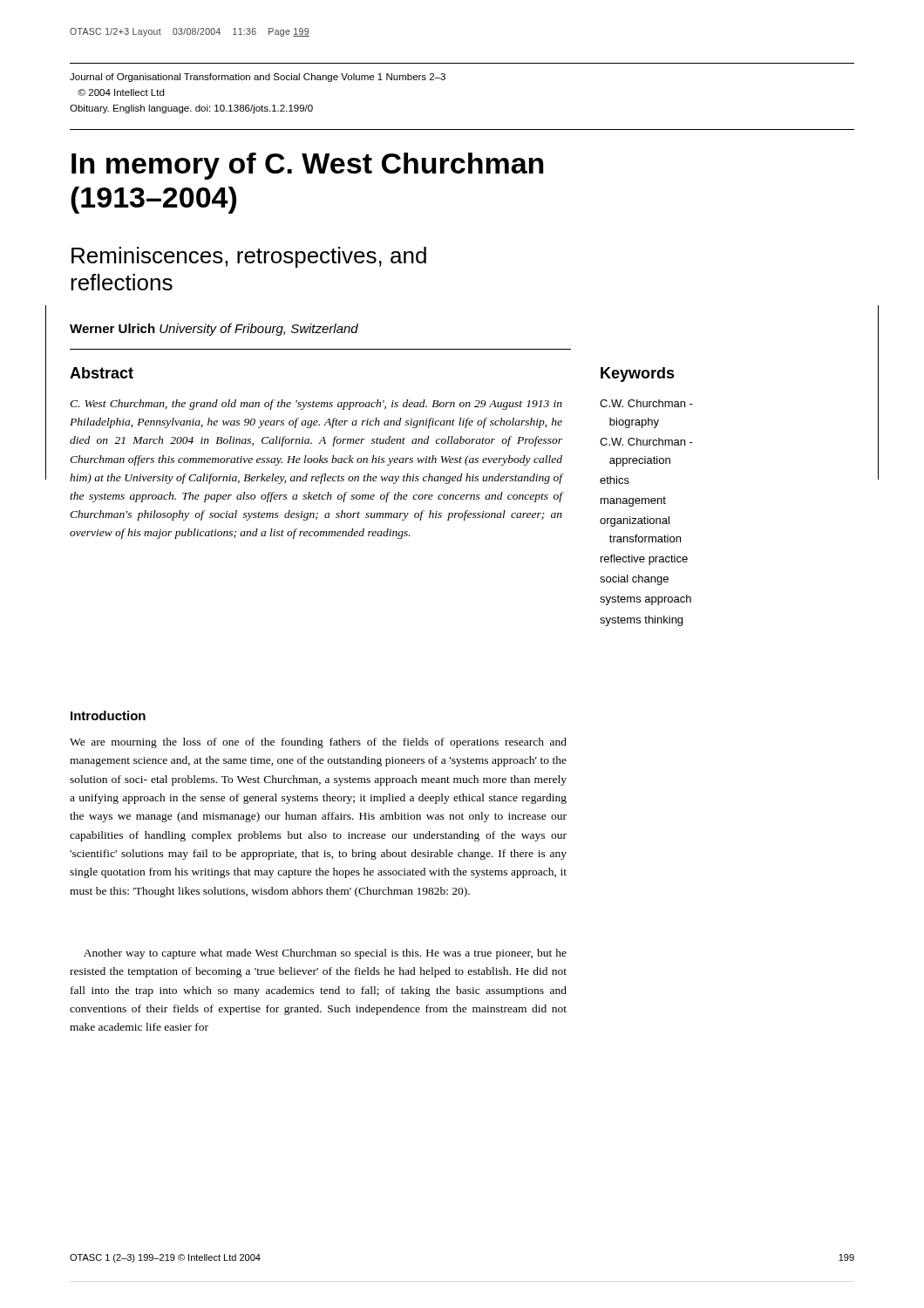924x1308 pixels.
Task: Click where it says "reflective practice"
Action: (x=644, y=559)
